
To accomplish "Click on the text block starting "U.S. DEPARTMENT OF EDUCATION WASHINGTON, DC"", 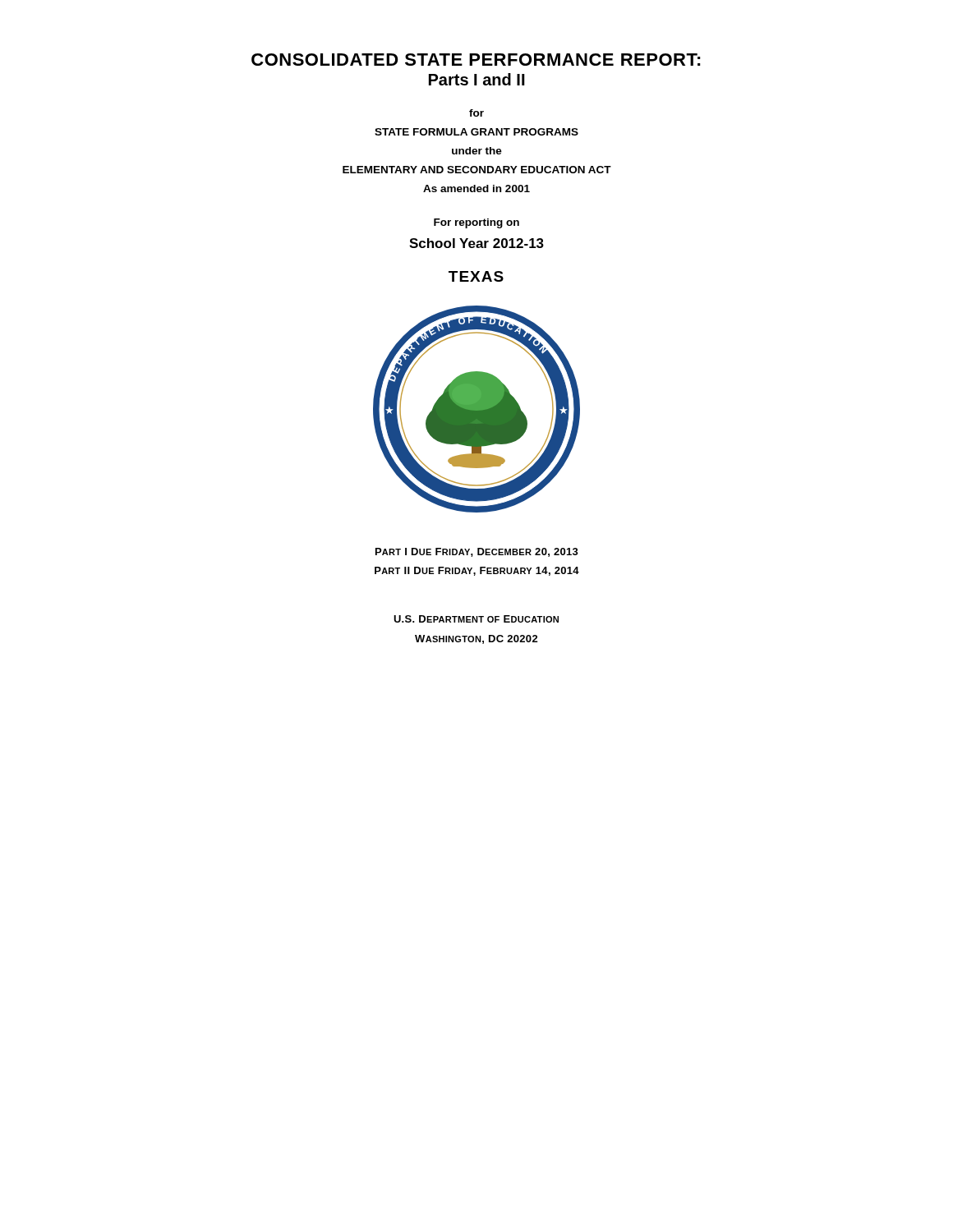I will point(476,629).
